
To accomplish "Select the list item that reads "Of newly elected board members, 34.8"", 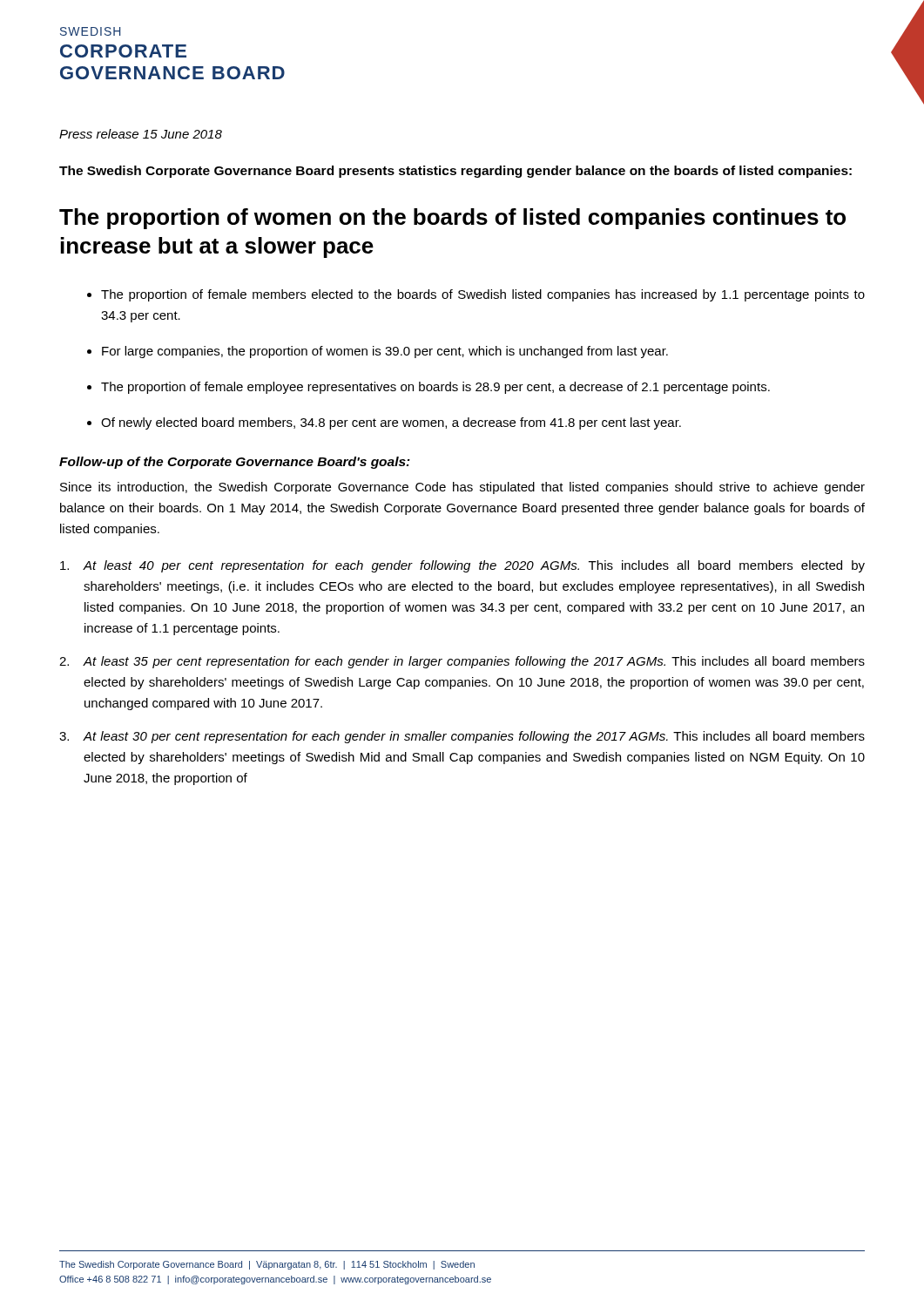I will pyautogui.click(x=391, y=422).
